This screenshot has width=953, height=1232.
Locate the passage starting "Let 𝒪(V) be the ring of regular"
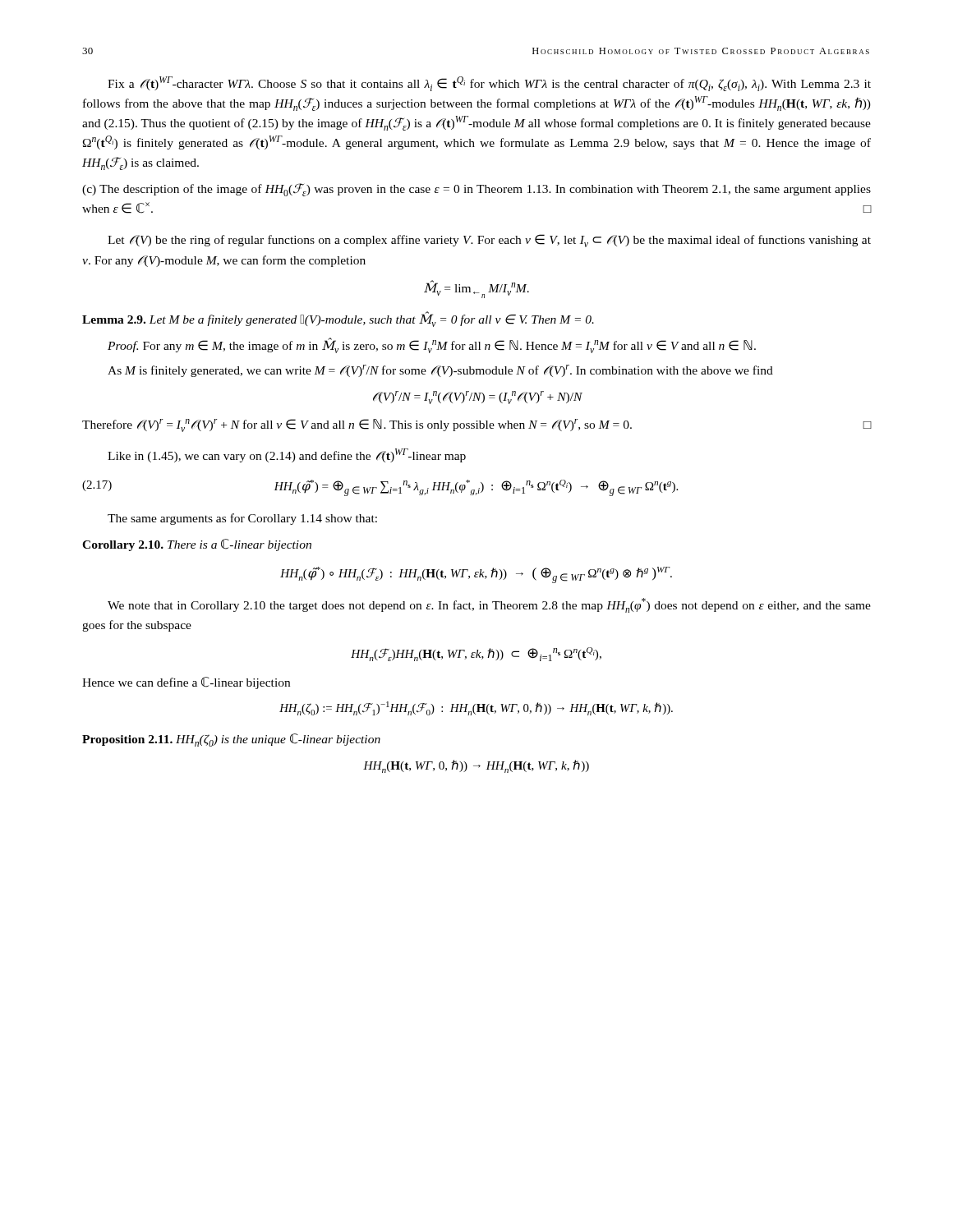(476, 250)
